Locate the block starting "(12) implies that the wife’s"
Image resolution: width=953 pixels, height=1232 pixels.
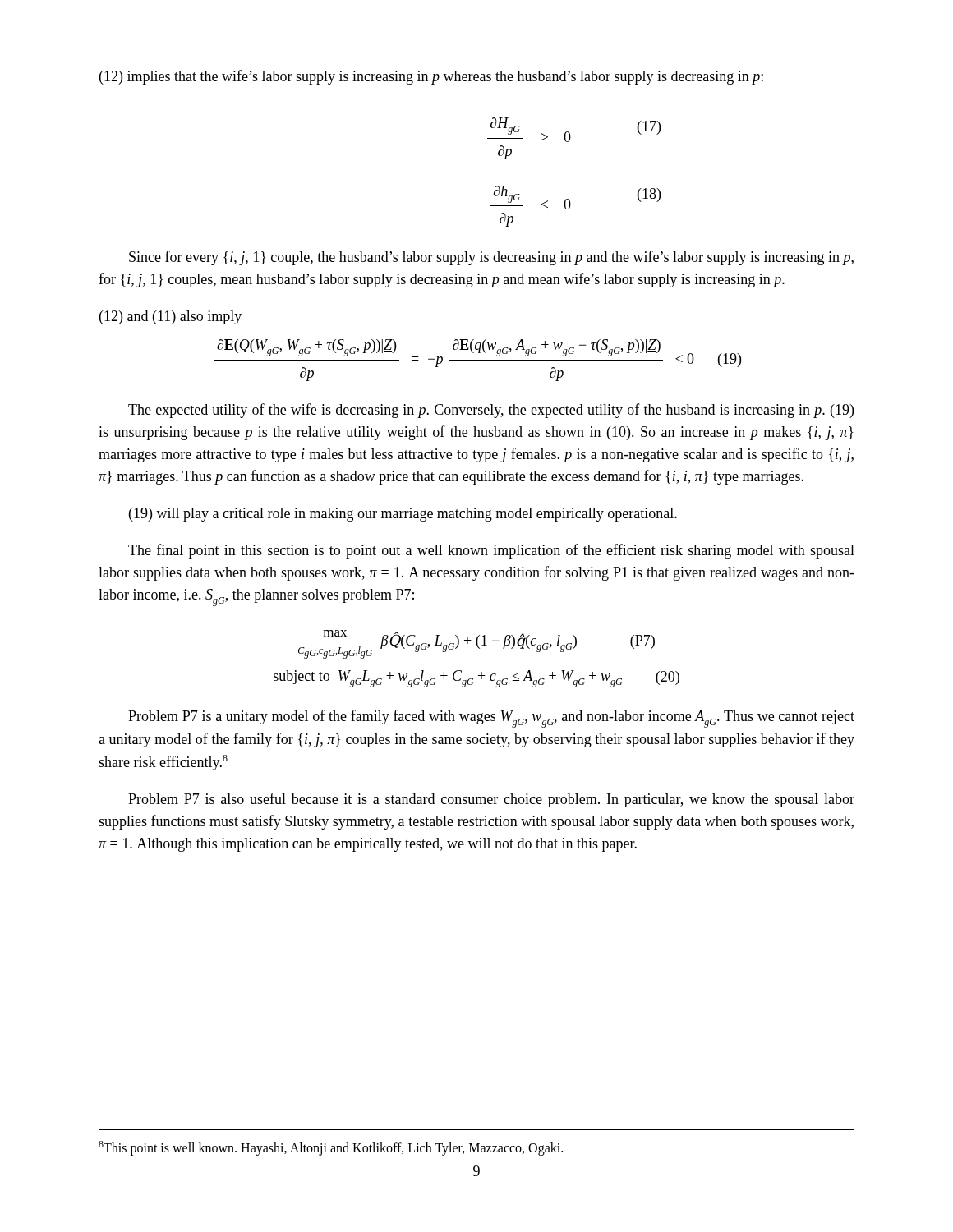click(431, 76)
